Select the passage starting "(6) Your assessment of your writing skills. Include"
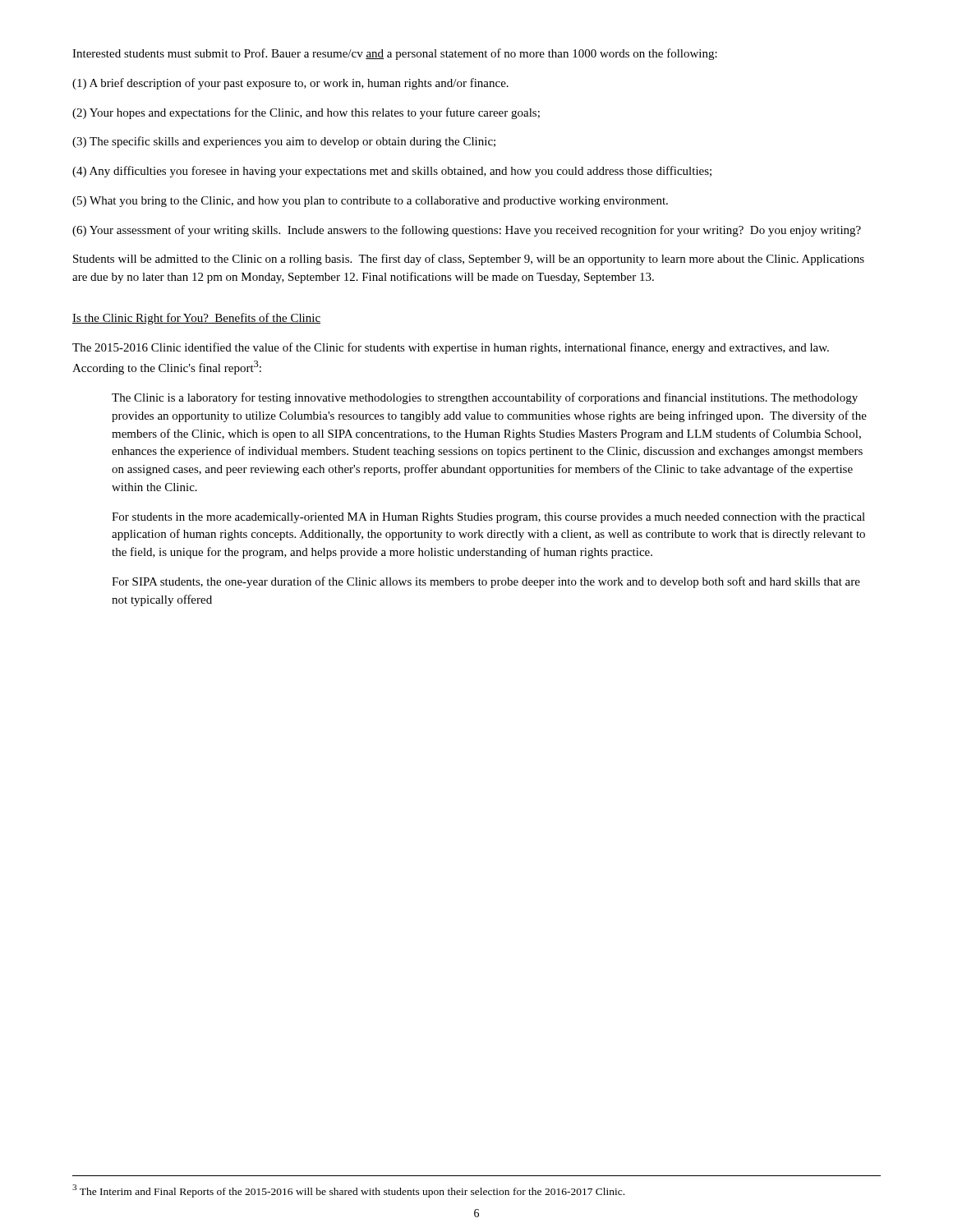The height and width of the screenshot is (1232, 953). 467,230
